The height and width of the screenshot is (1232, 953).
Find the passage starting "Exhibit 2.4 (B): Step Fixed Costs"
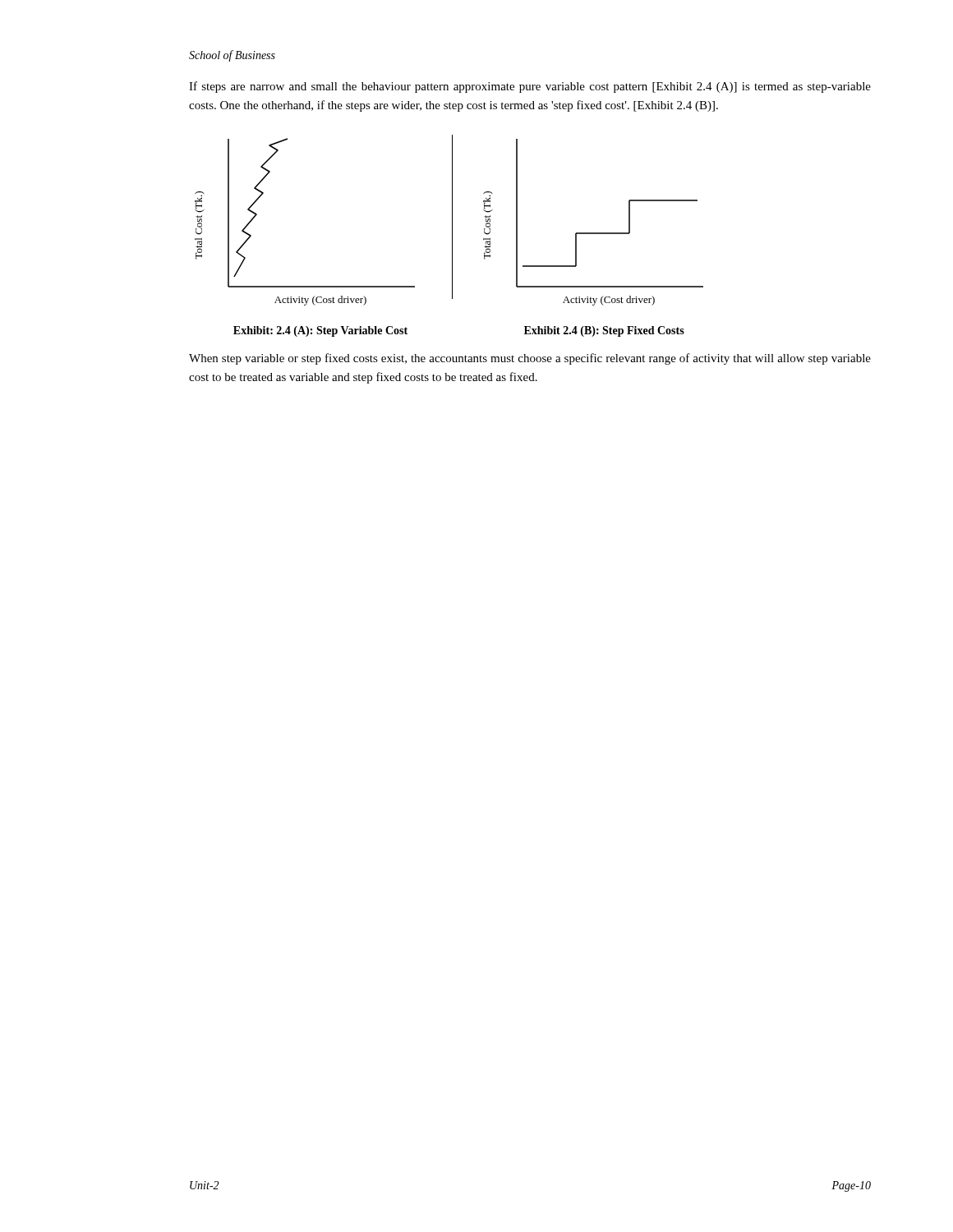point(604,330)
